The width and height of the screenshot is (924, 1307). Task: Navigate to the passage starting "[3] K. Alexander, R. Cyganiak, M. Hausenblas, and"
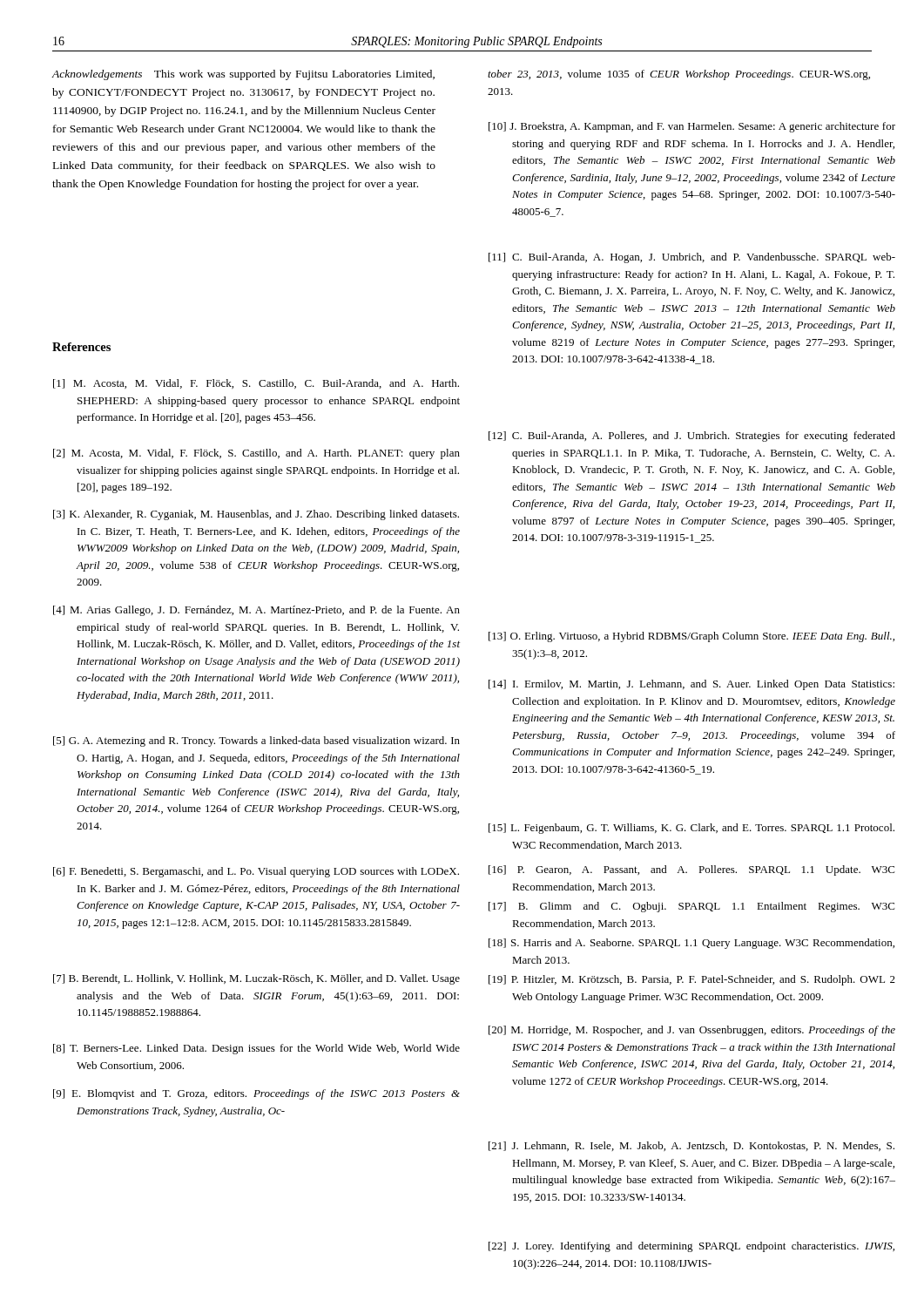256,548
